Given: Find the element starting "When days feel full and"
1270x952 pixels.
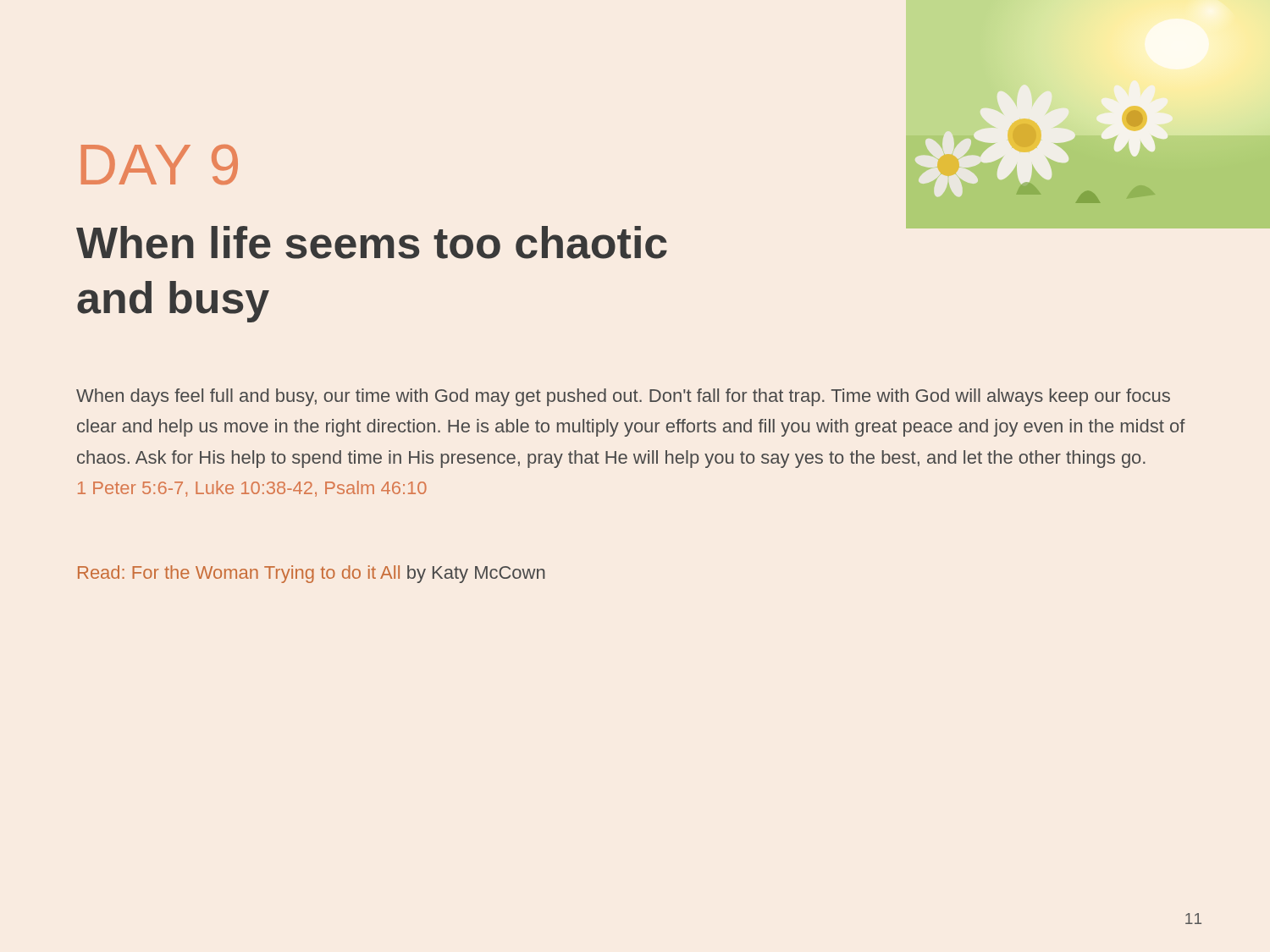Looking at the screenshot, I should coord(630,442).
